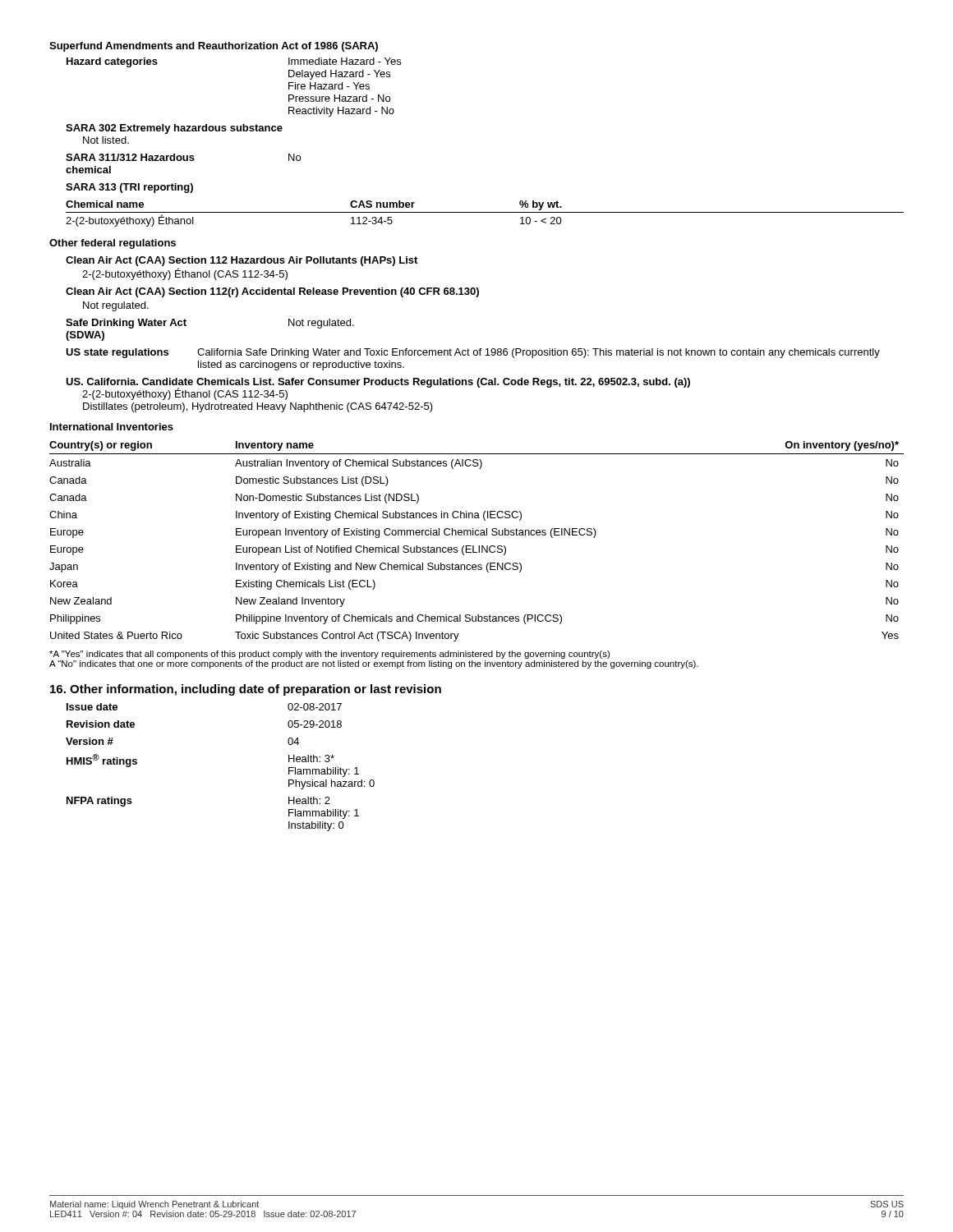Click on the text block starting "Revision date 05-29-2018"
This screenshot has width=953, height=1232.
(99, 724)
